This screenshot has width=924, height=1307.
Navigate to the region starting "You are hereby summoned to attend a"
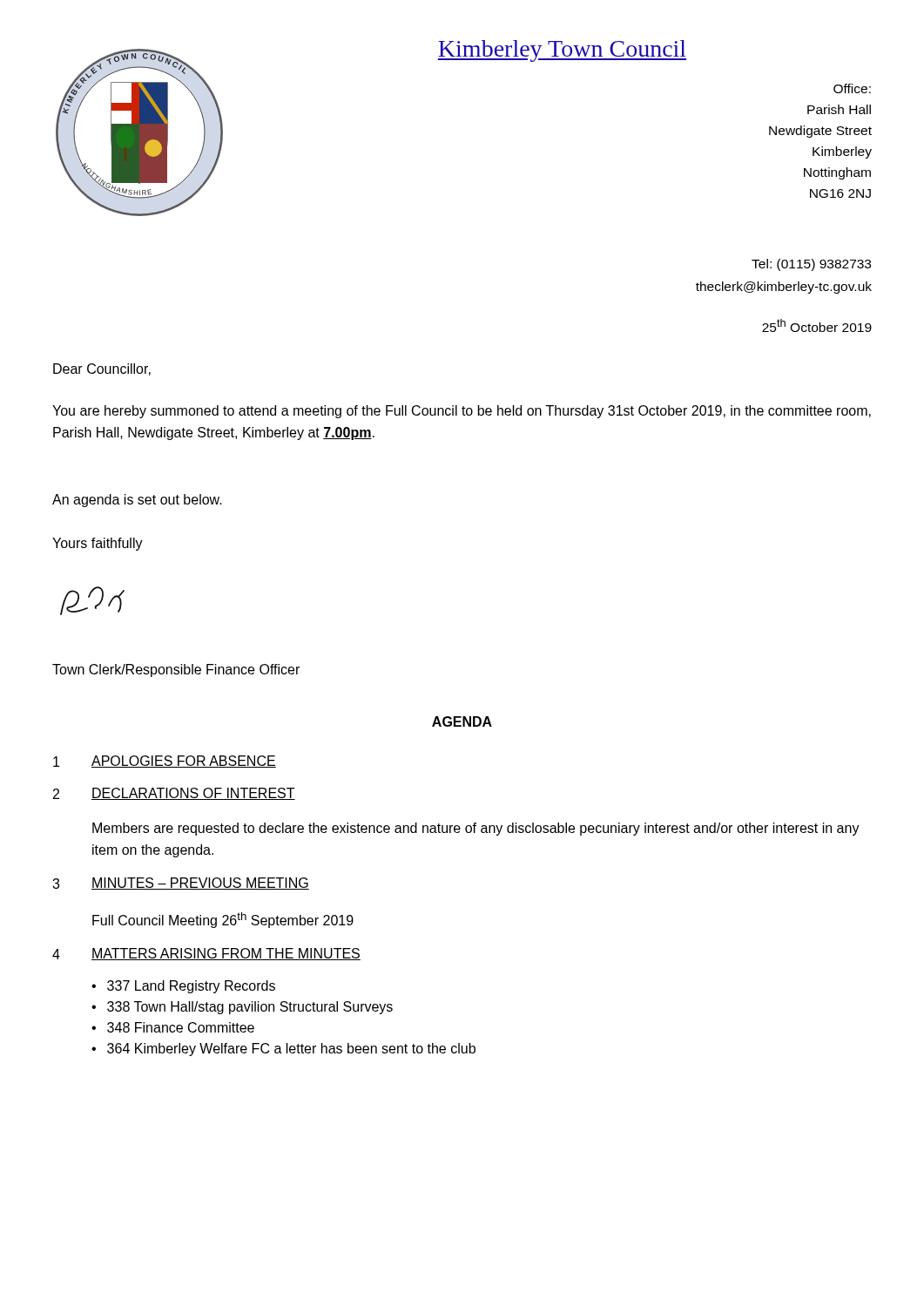pos(462,422)
